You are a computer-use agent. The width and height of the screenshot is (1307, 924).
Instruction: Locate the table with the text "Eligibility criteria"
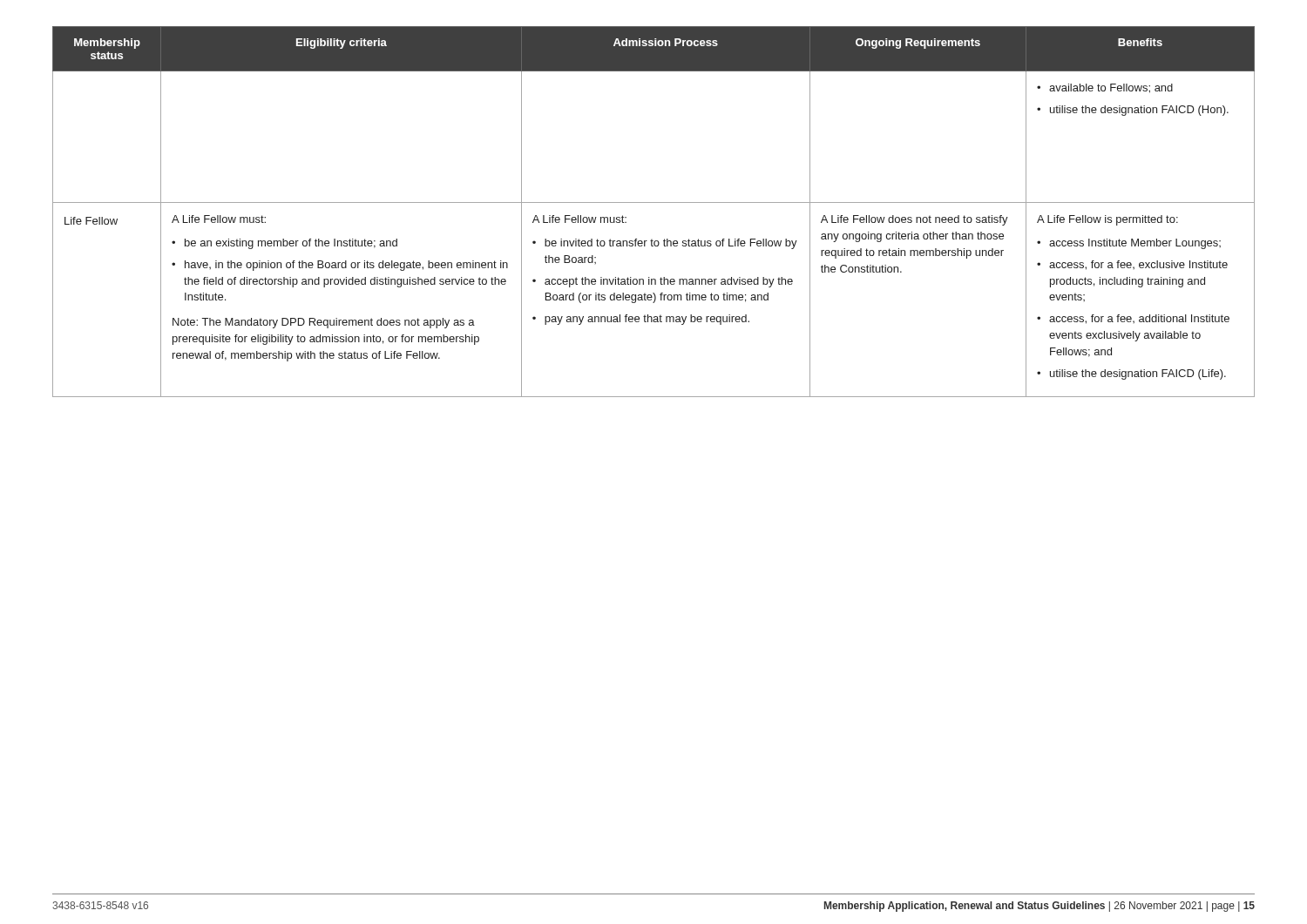click(x=654, y=211)
